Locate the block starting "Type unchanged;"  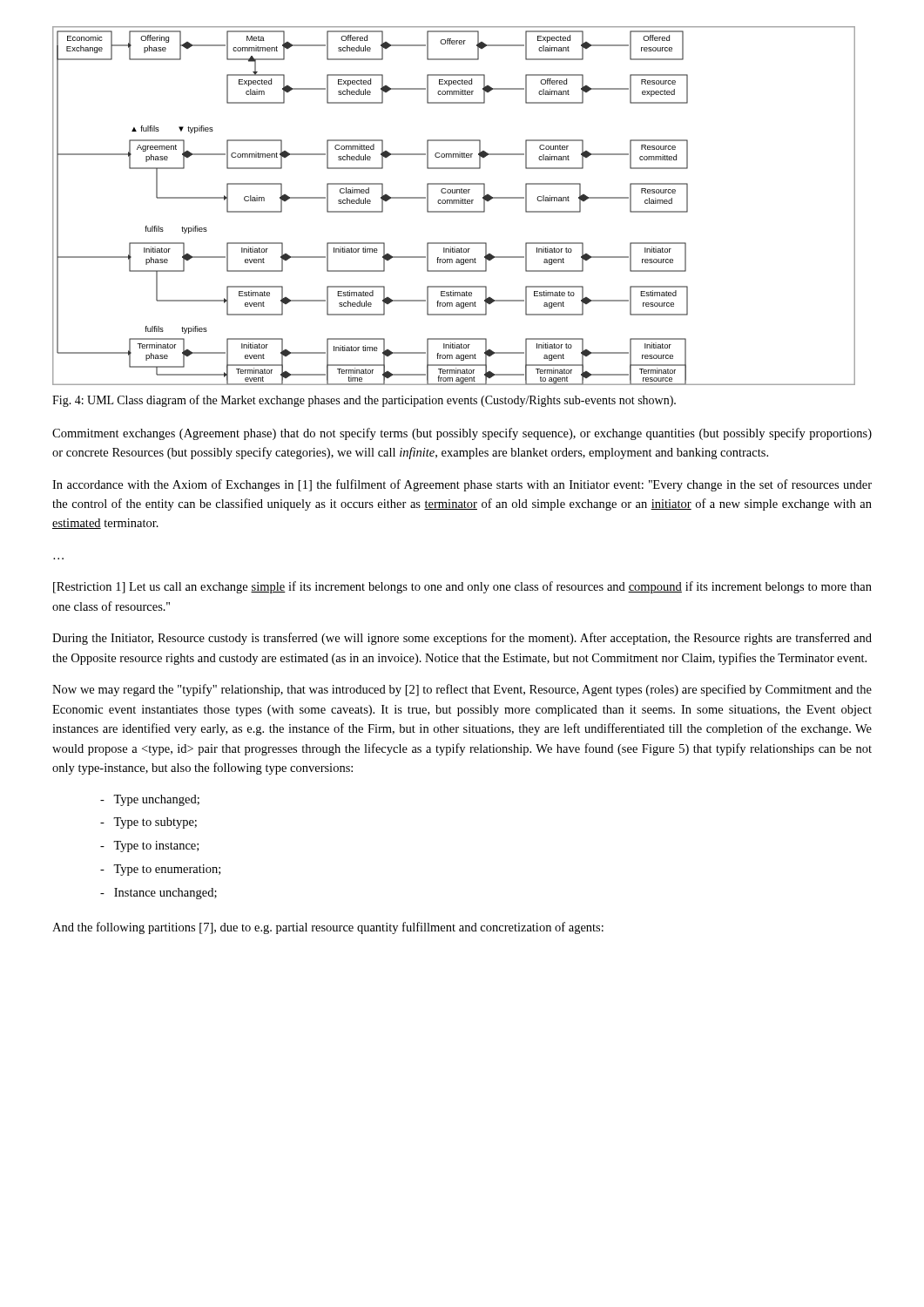click(x=150, y=799)
